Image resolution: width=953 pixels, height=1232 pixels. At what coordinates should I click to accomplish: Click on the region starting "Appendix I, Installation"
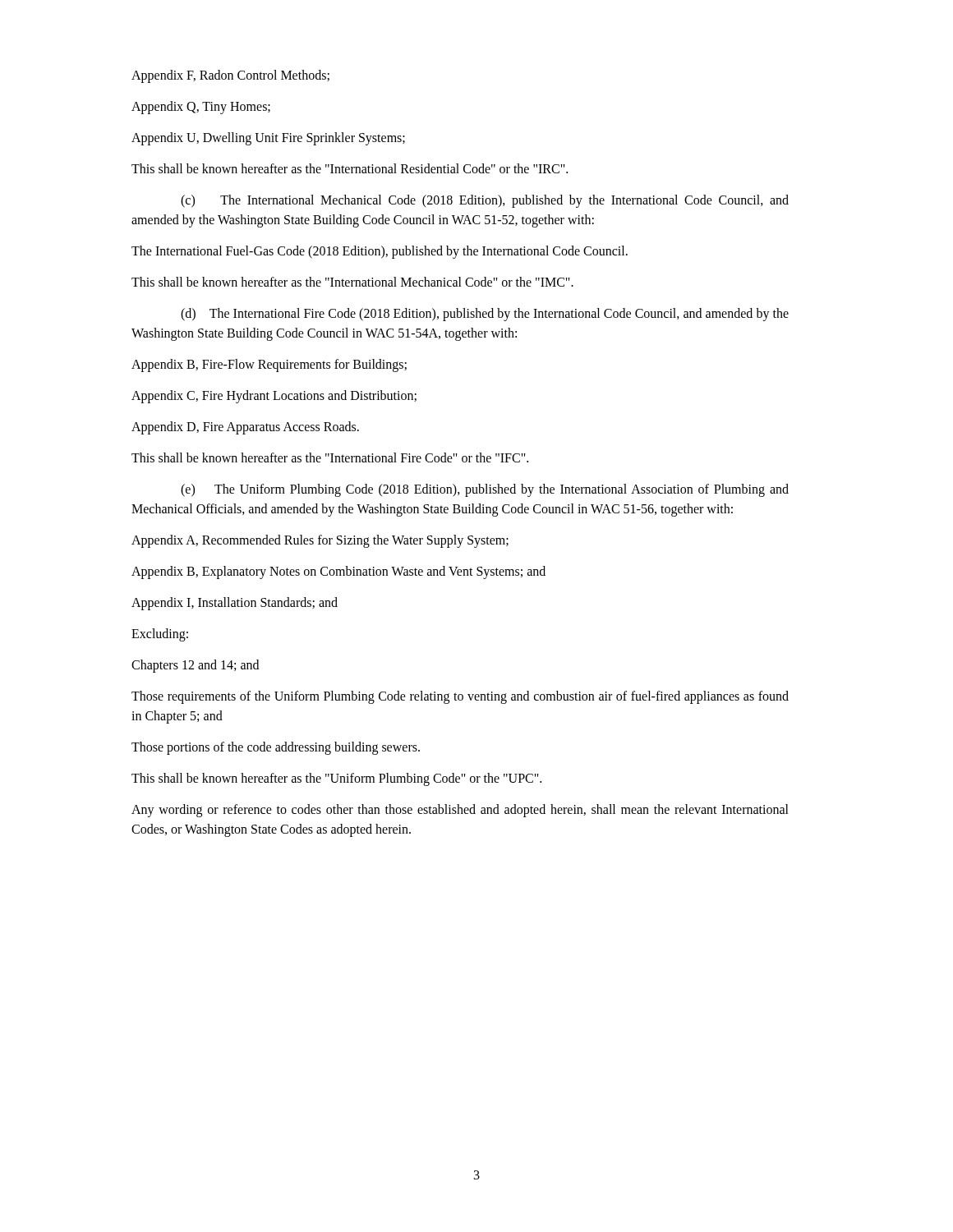point(235,602)
